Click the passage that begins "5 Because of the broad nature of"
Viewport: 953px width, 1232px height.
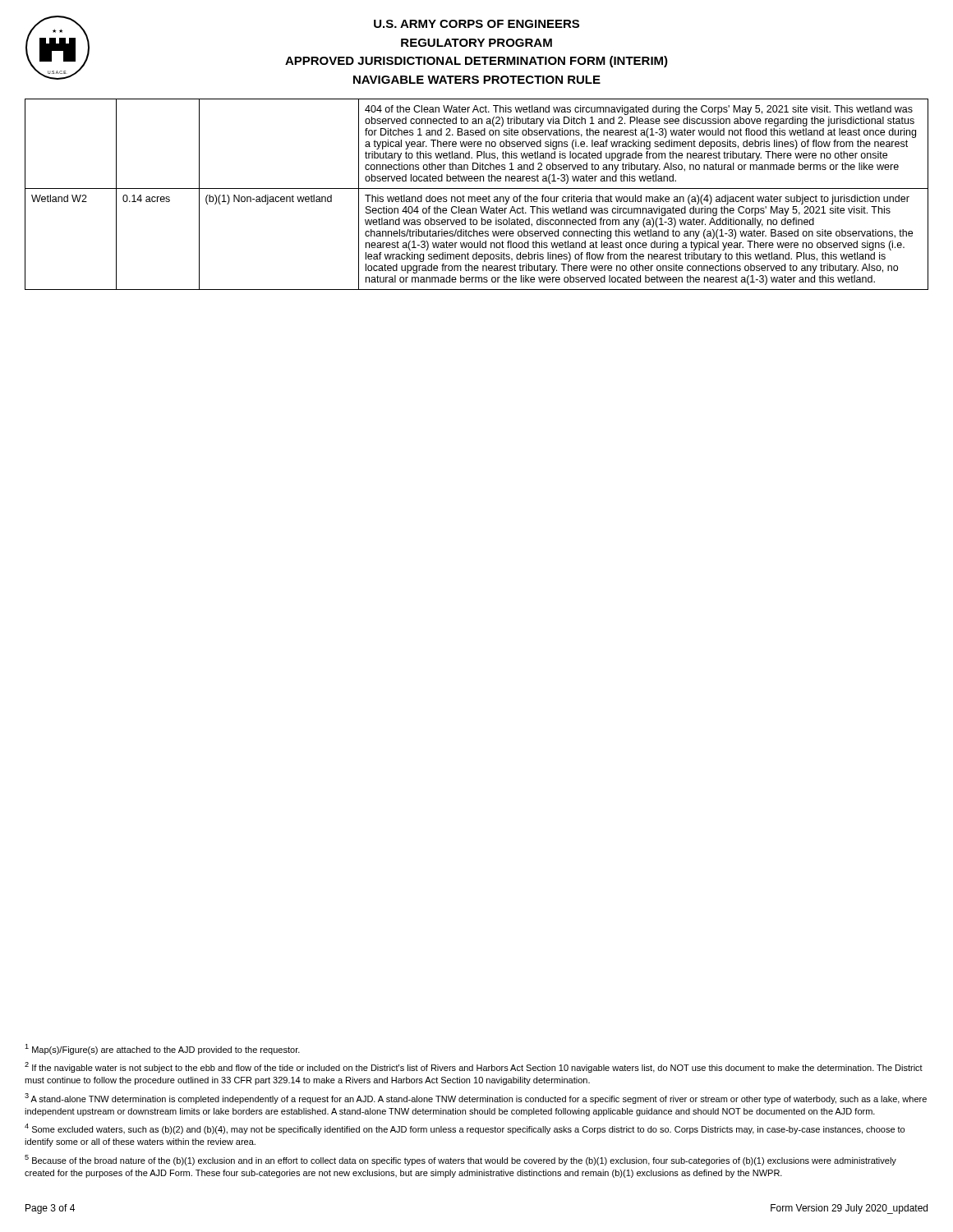click(x=460, y=1165)
